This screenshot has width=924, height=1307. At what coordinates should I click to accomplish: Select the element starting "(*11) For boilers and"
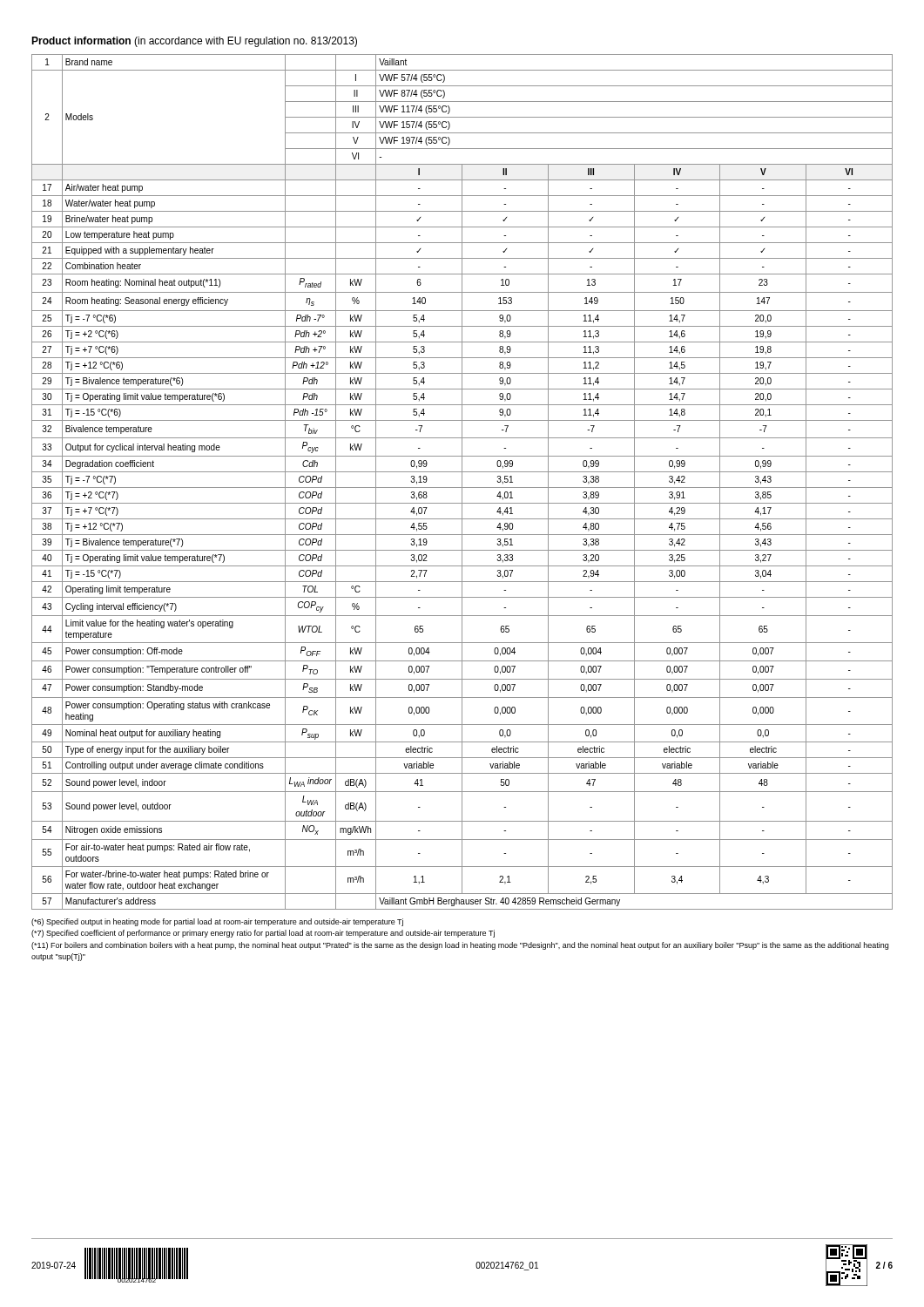(460, 951)
